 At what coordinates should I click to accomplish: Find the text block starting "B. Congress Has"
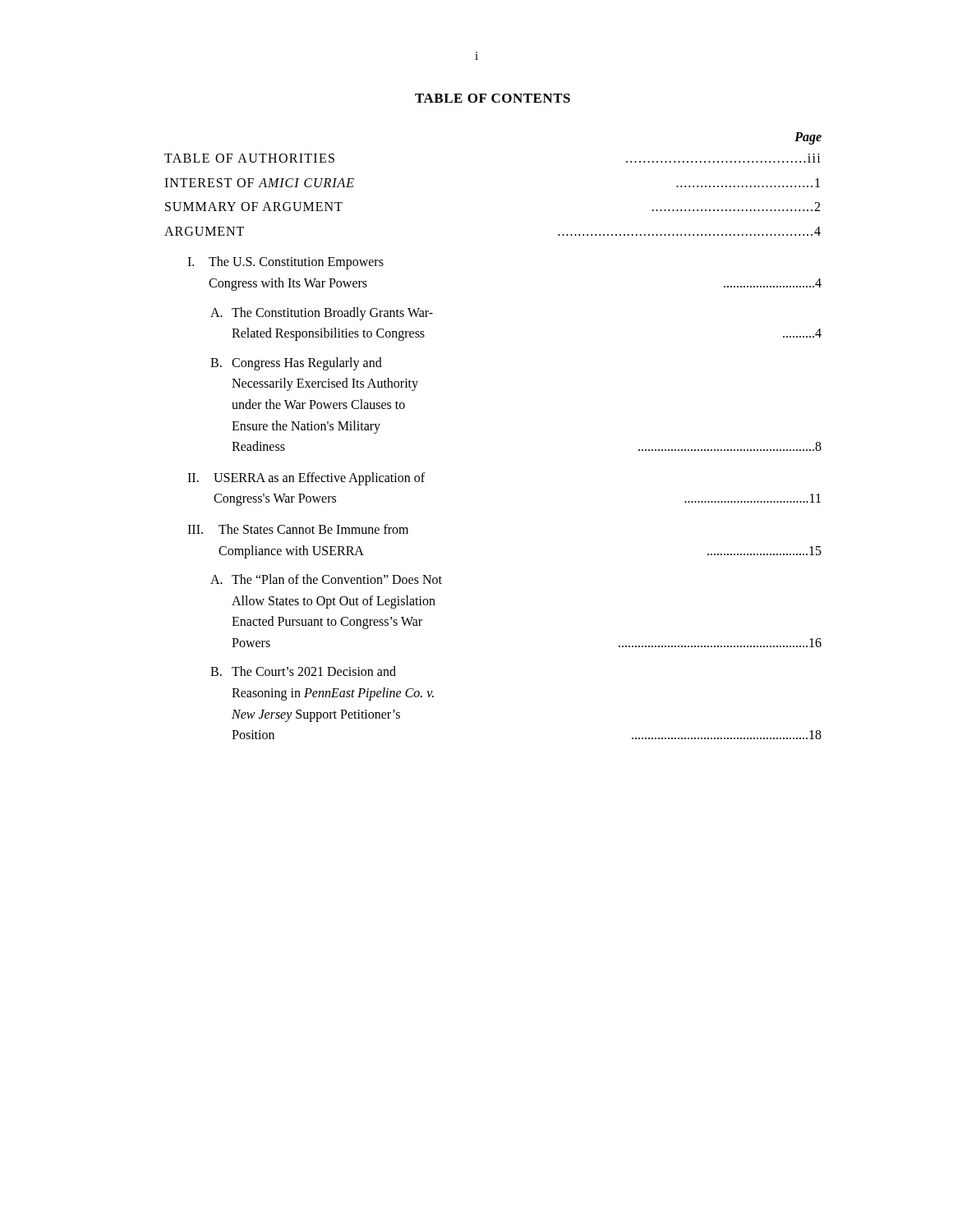pos(296,364)
